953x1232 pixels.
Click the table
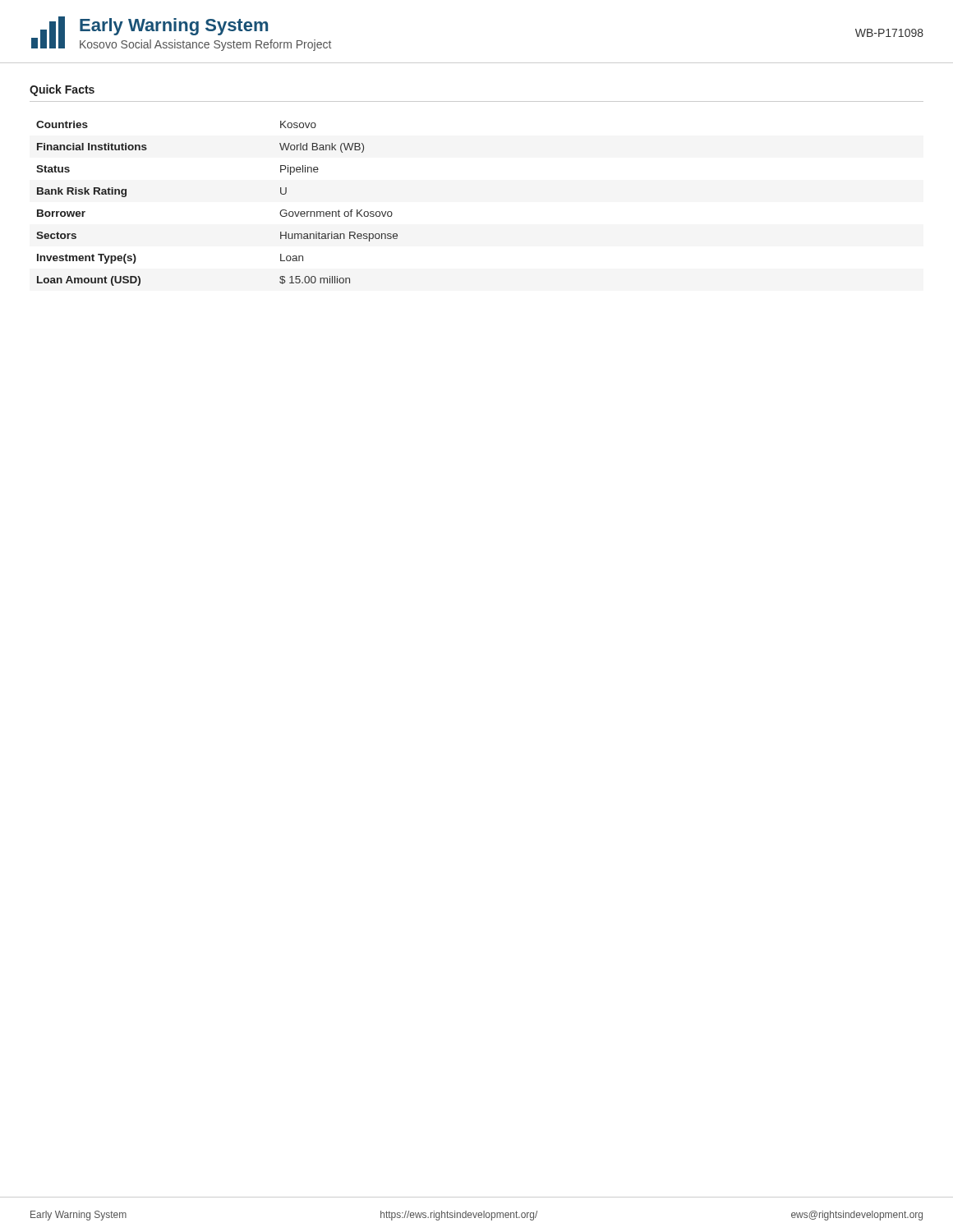tap(476, 202)
